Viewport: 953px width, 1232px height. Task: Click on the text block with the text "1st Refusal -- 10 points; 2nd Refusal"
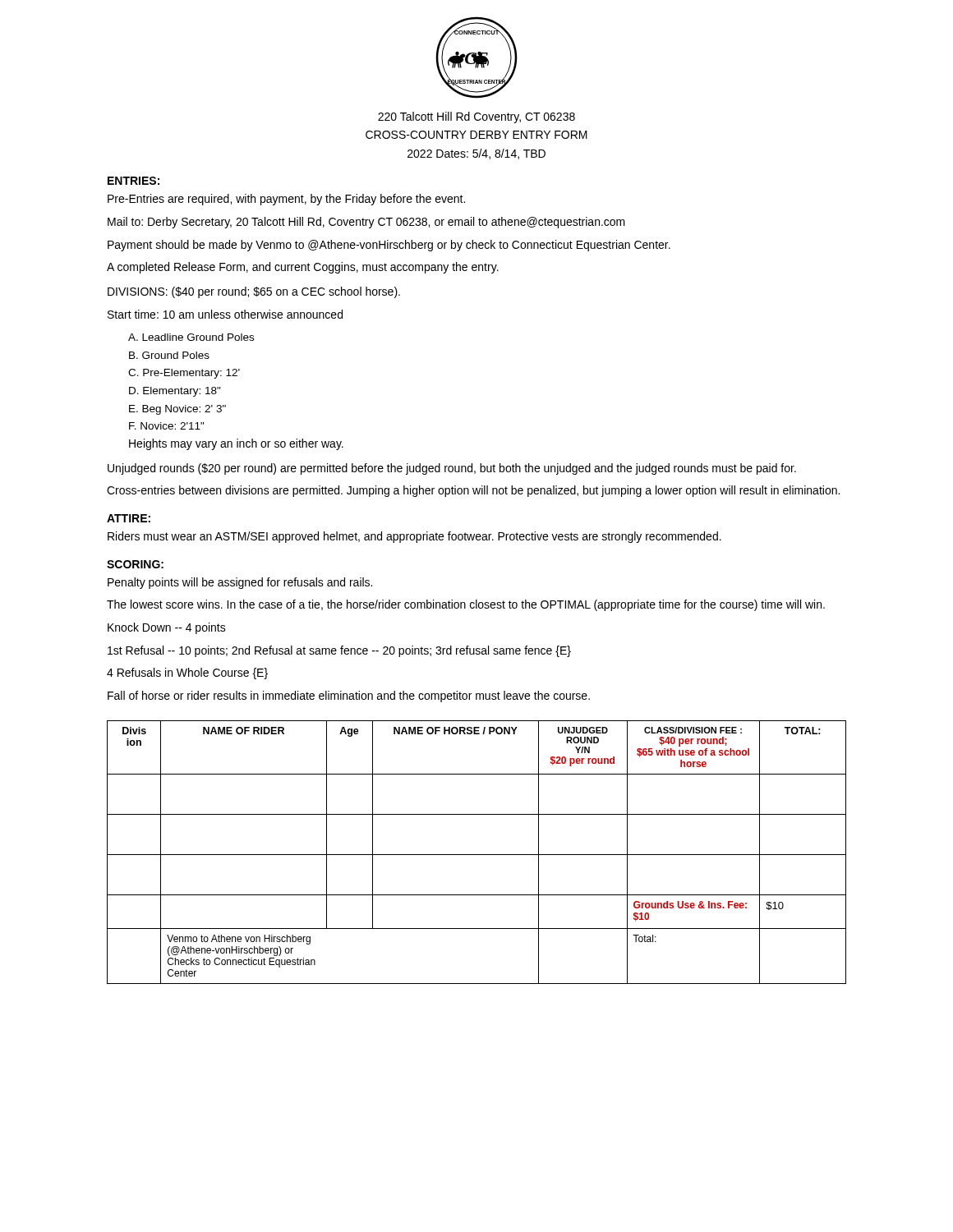coord(339,650)
